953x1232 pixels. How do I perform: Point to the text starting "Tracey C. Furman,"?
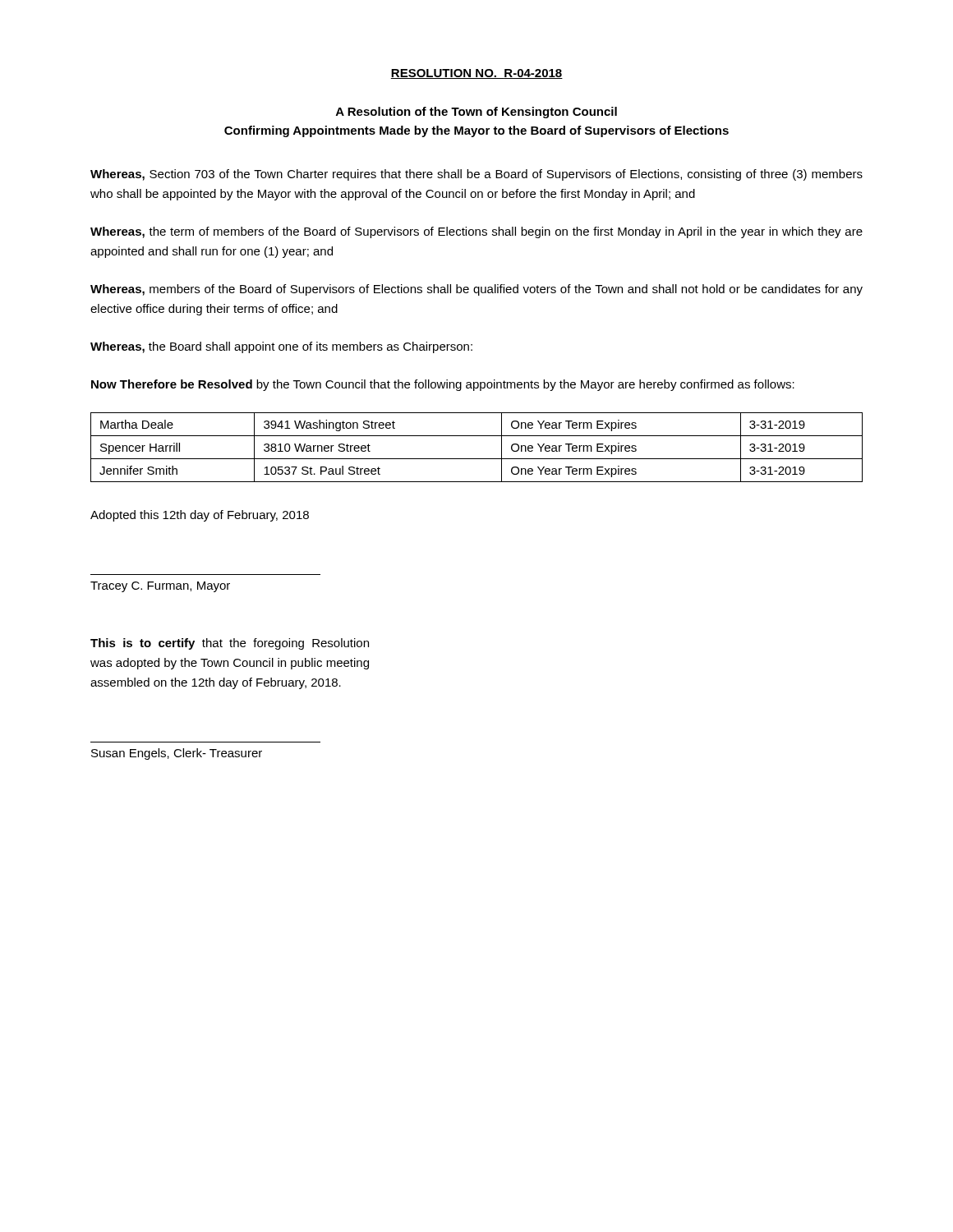pyautogui.click(x=160, y=585)
